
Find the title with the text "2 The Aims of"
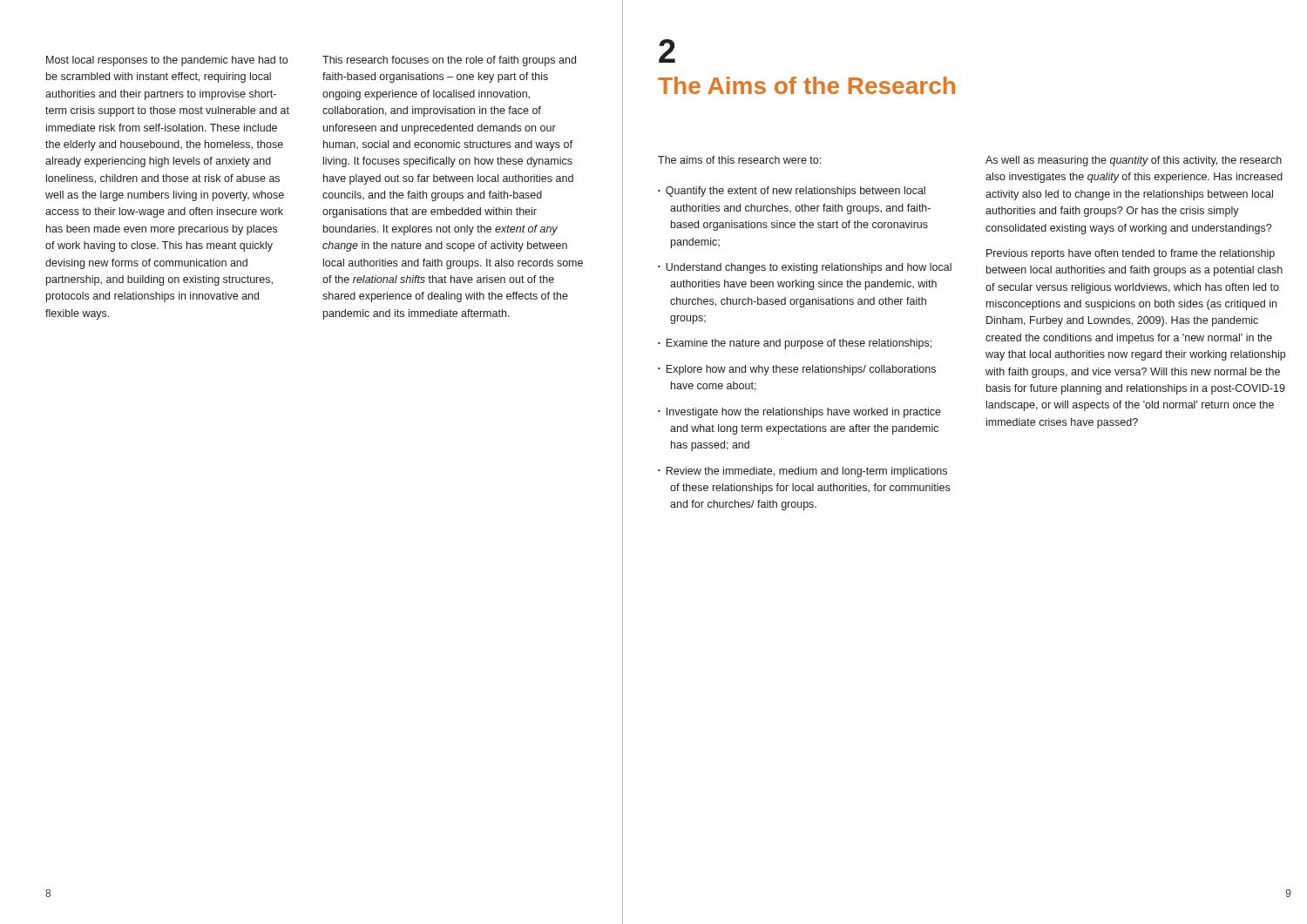click(x=667, y=51)
